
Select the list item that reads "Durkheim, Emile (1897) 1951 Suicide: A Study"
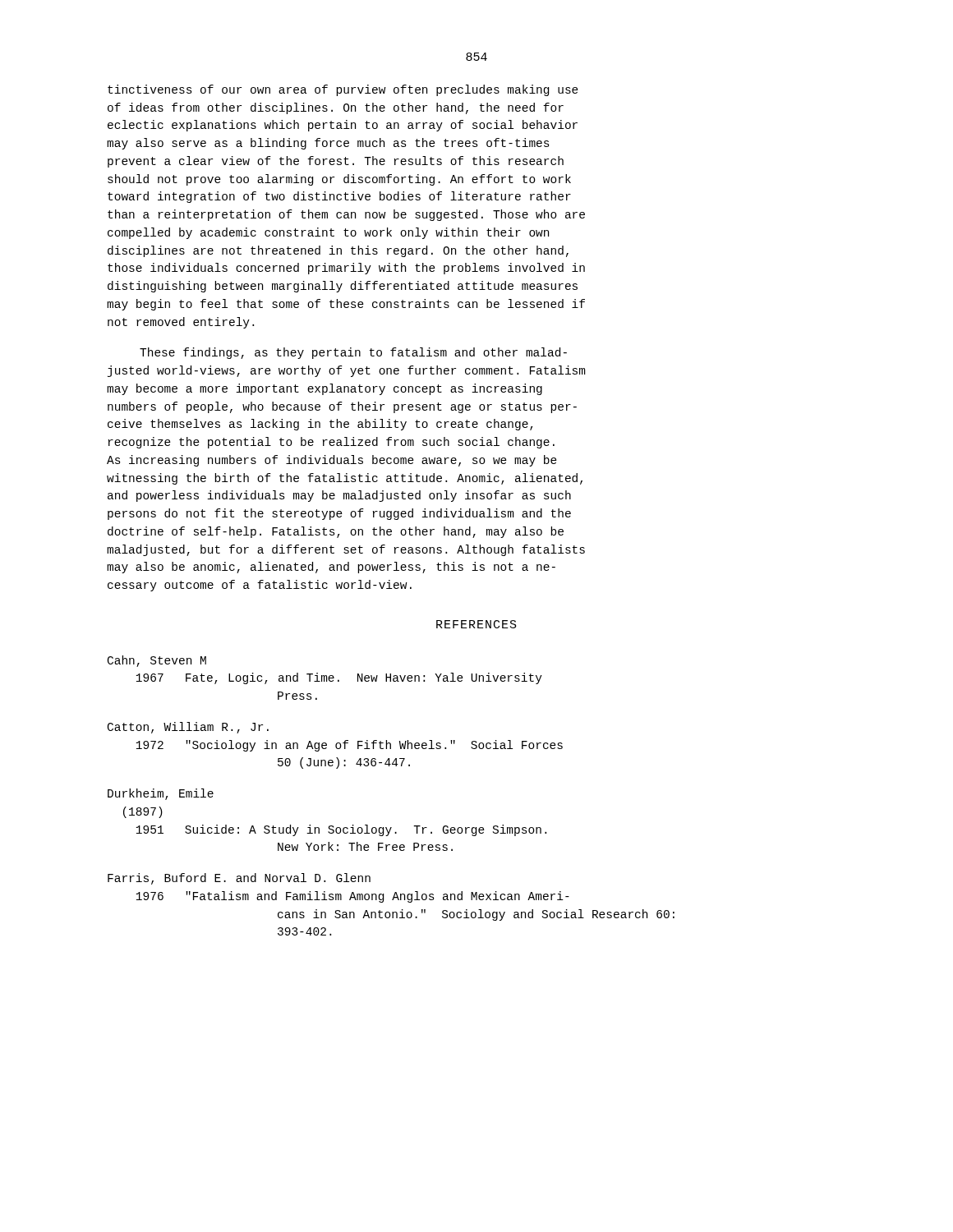[328, 823]
